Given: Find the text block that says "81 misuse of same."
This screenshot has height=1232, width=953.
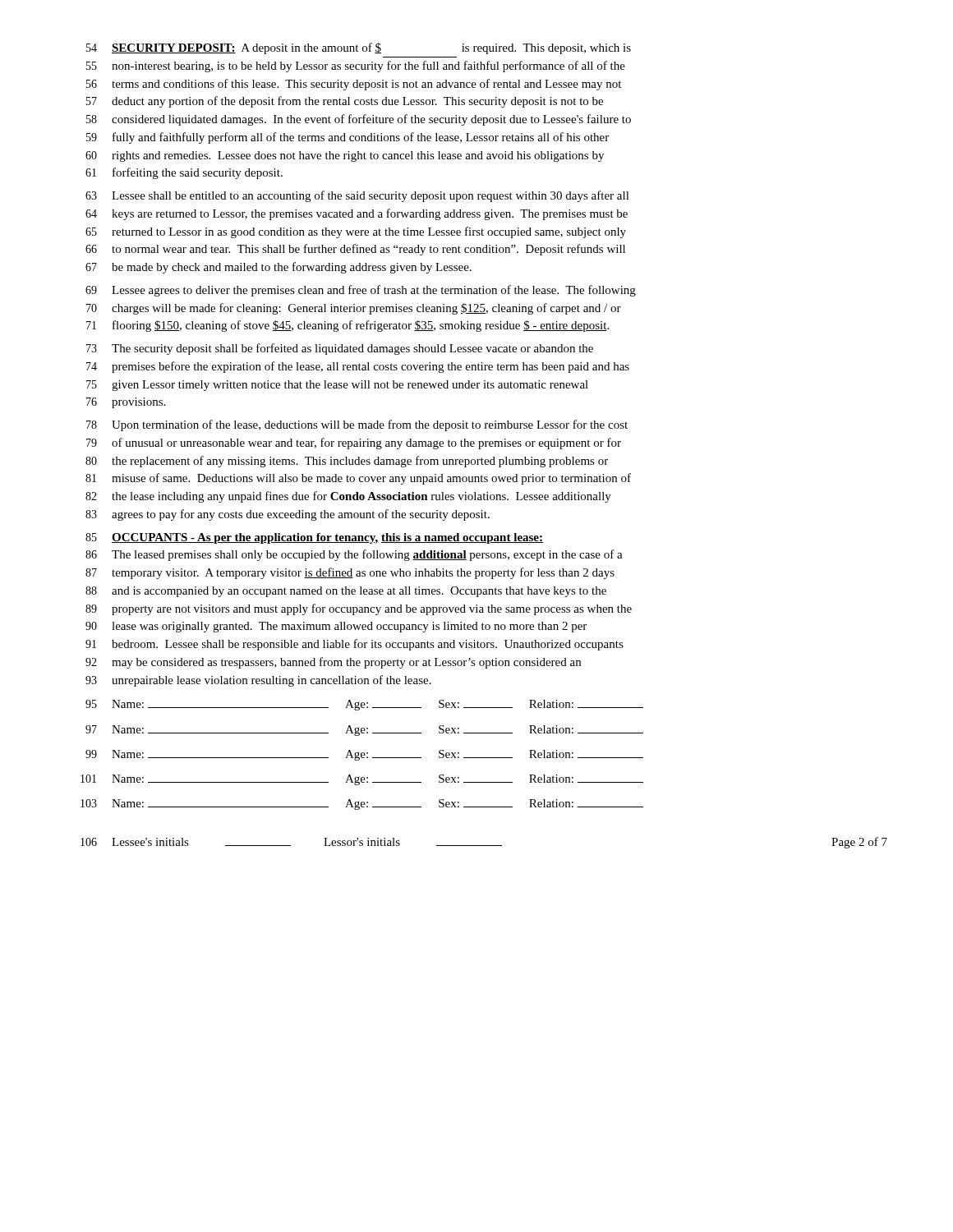Looking at the screenshot, I should pyautogui.click(x=476, y=479).
